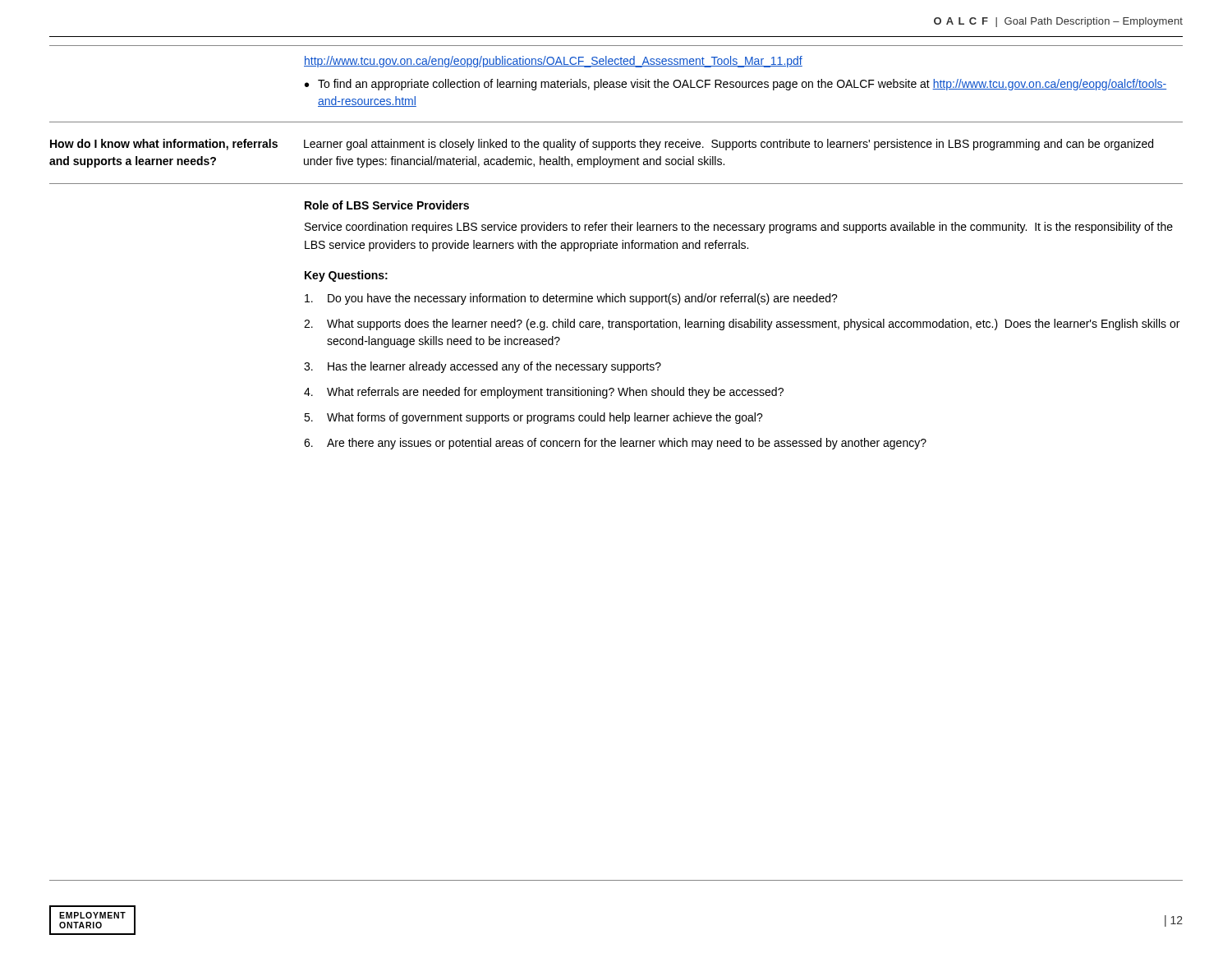The height and width of the screenshot is (953, 1232).
Task: Click on the block starting "• To find an"
Action: tap(743, 93)
